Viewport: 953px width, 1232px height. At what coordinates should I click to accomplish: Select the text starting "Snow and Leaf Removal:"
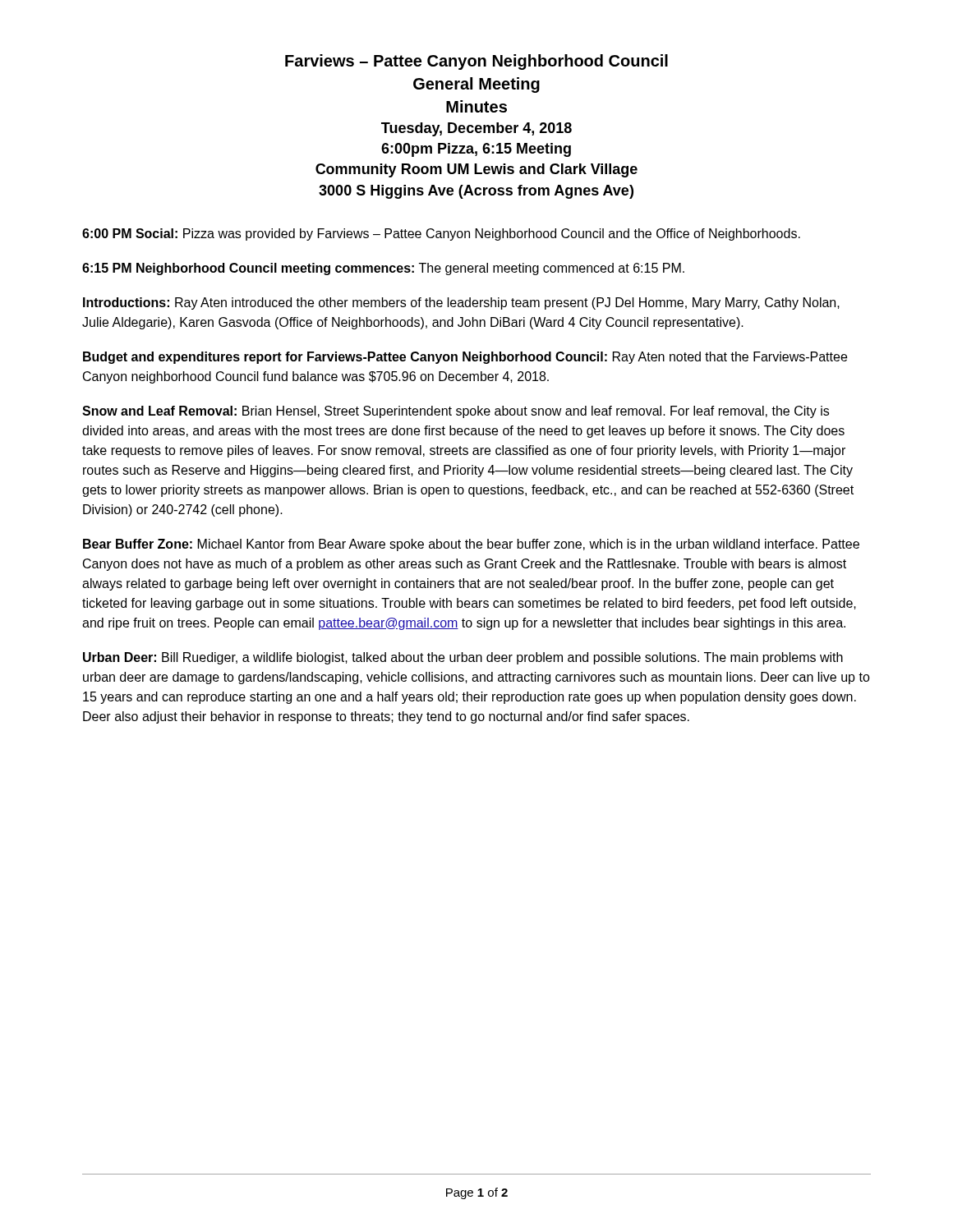click(468, 460)
